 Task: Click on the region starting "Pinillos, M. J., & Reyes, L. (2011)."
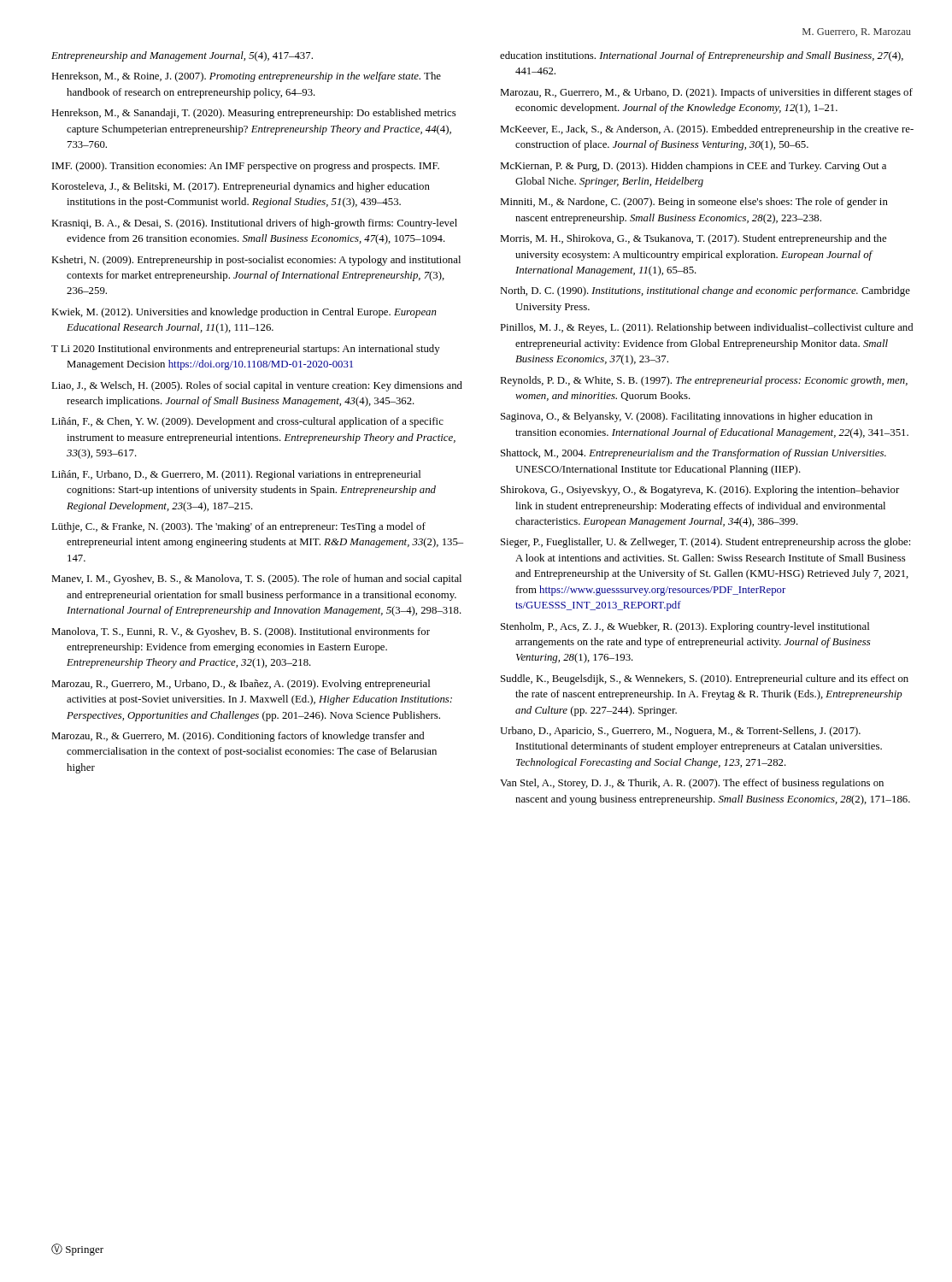click(707, 343)
